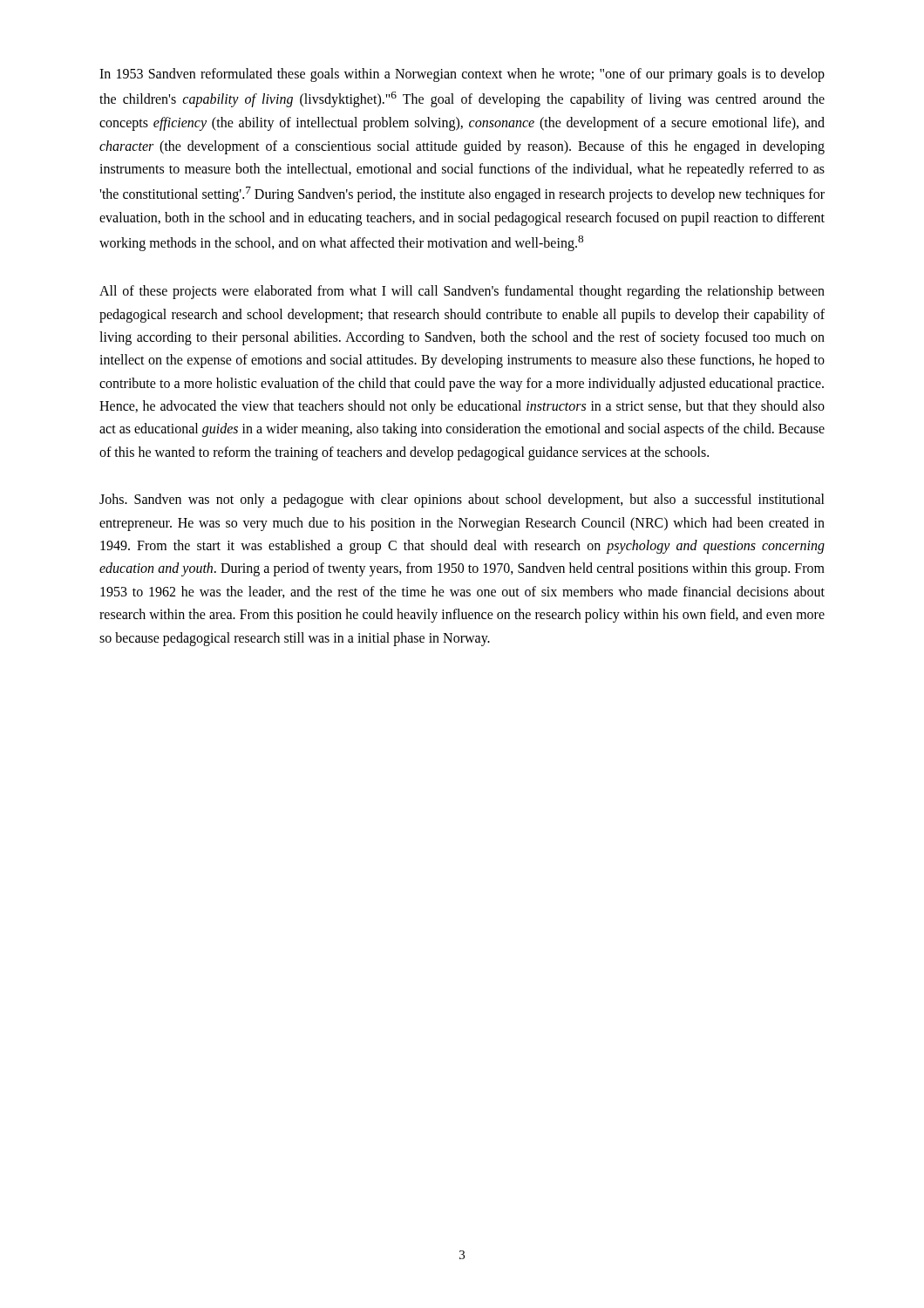924x1308 pixels.
Task: Click the passage that begins "All of these projects were elaborated"
Action: point(462,371)
